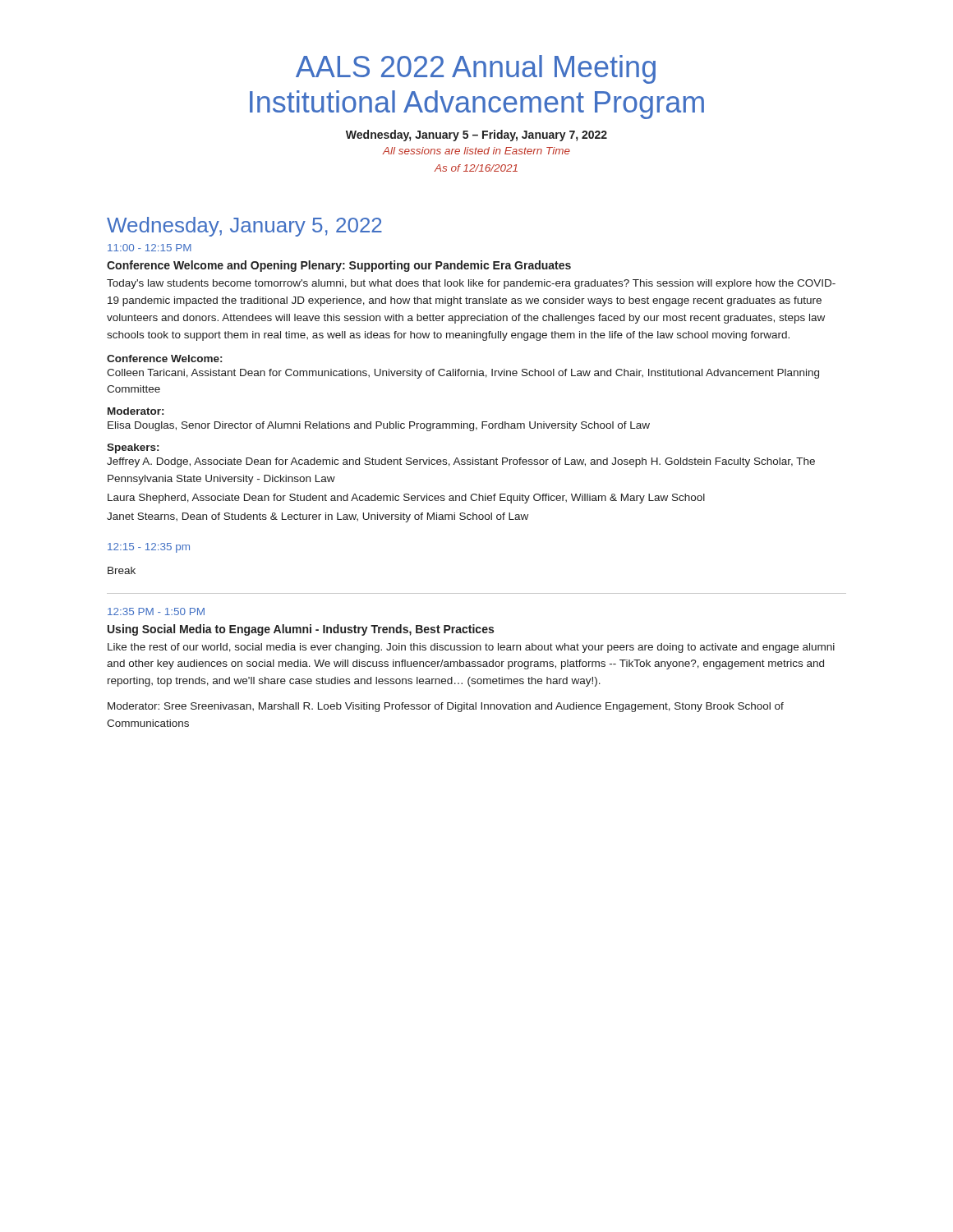Locate the block of text that opens with "12:35 PM - 1:50"
Image resolution: width=953 pixels, height=1232 pixels.
[x=156, y=611]
